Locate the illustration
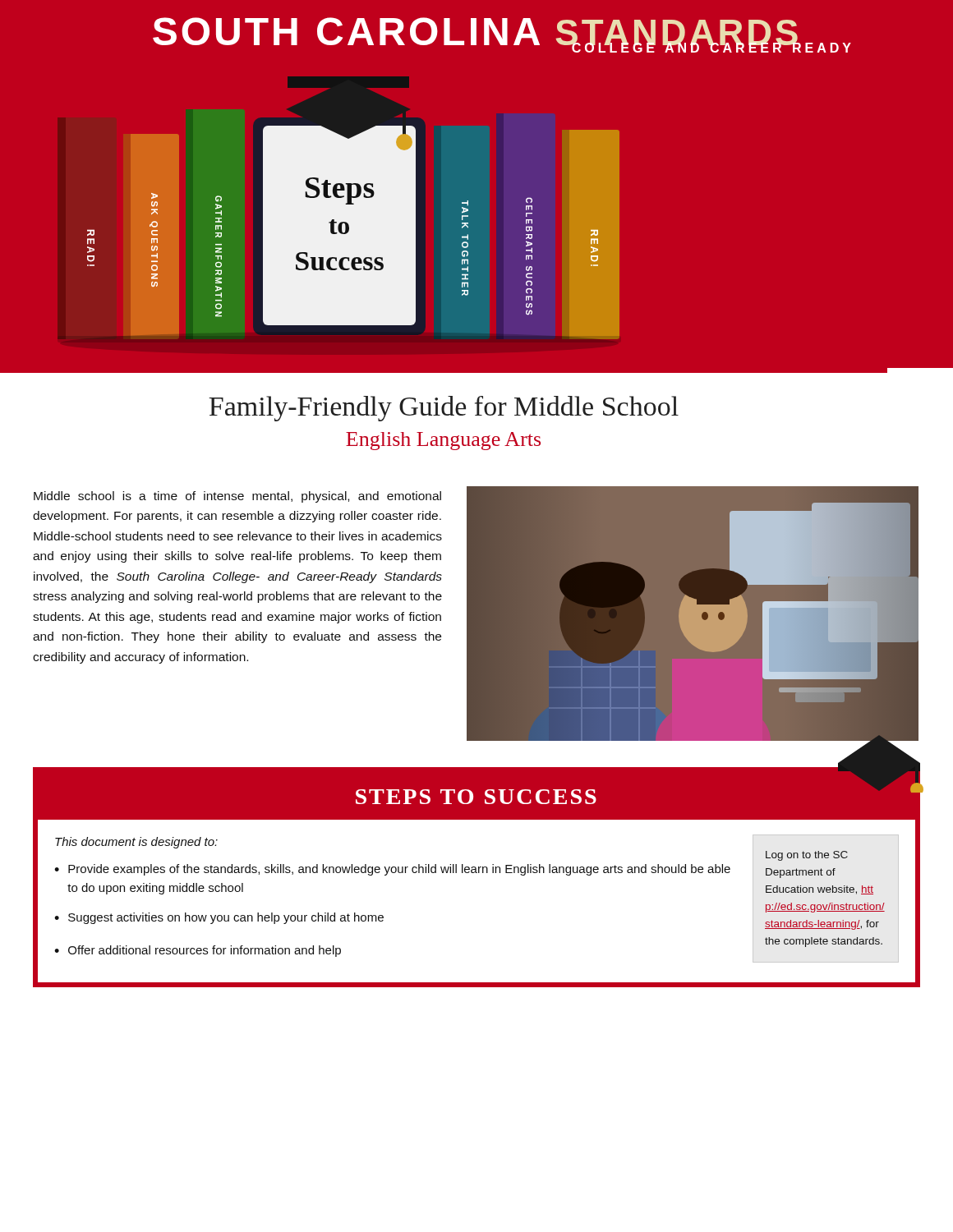This screenshot has height=1232, width=953. click(476, 216)
